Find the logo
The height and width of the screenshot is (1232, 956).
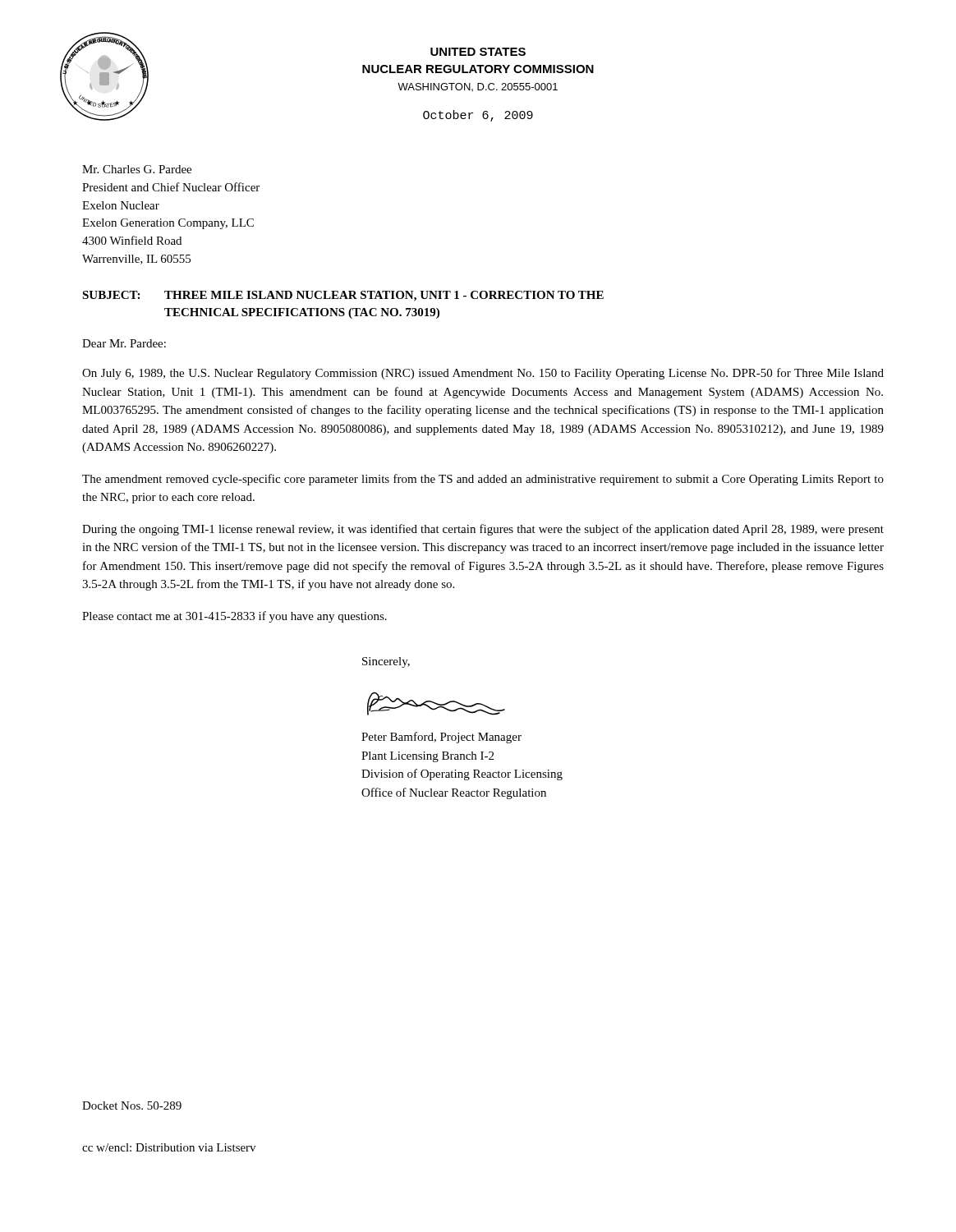104,76
